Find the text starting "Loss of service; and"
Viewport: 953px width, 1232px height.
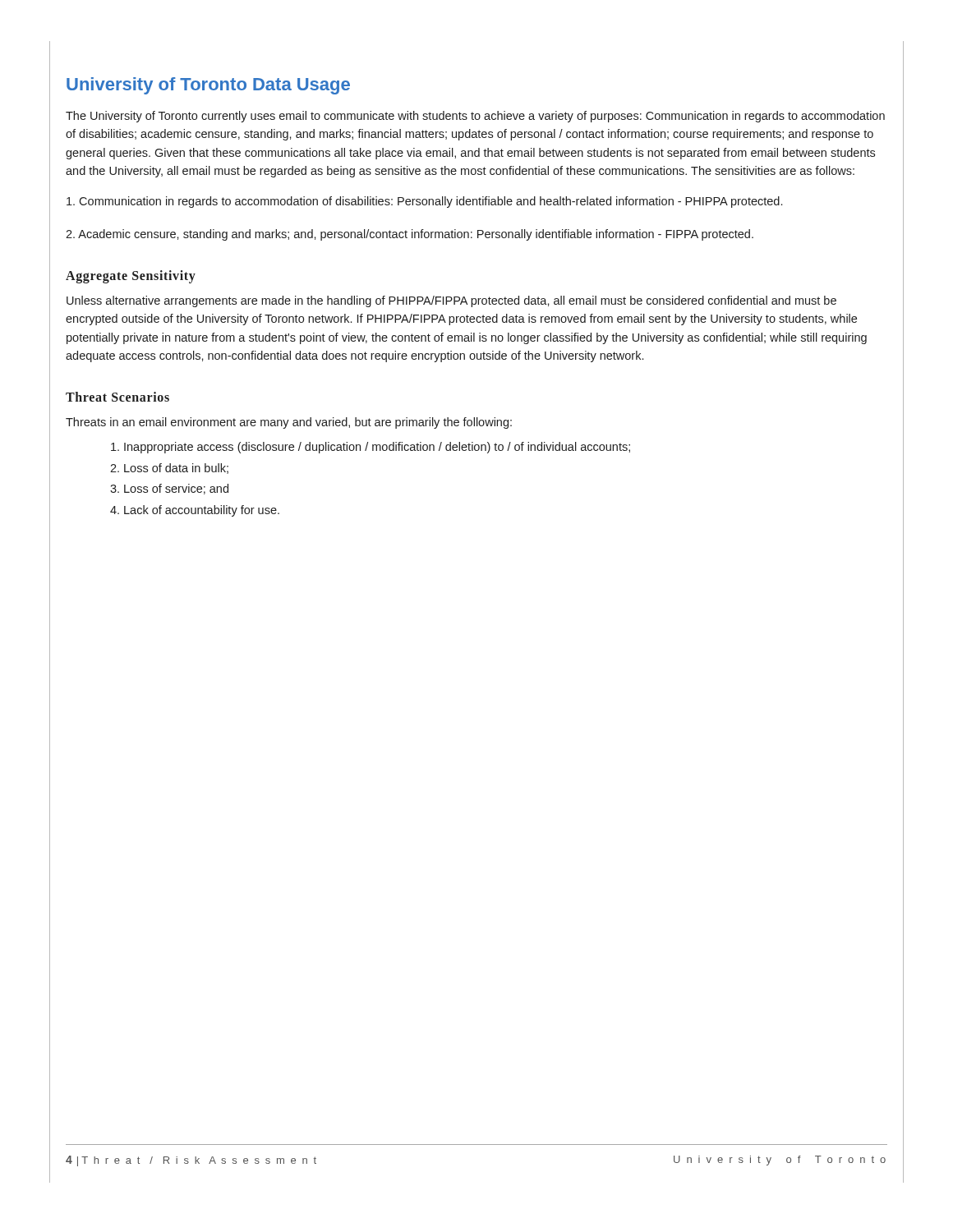176,489
